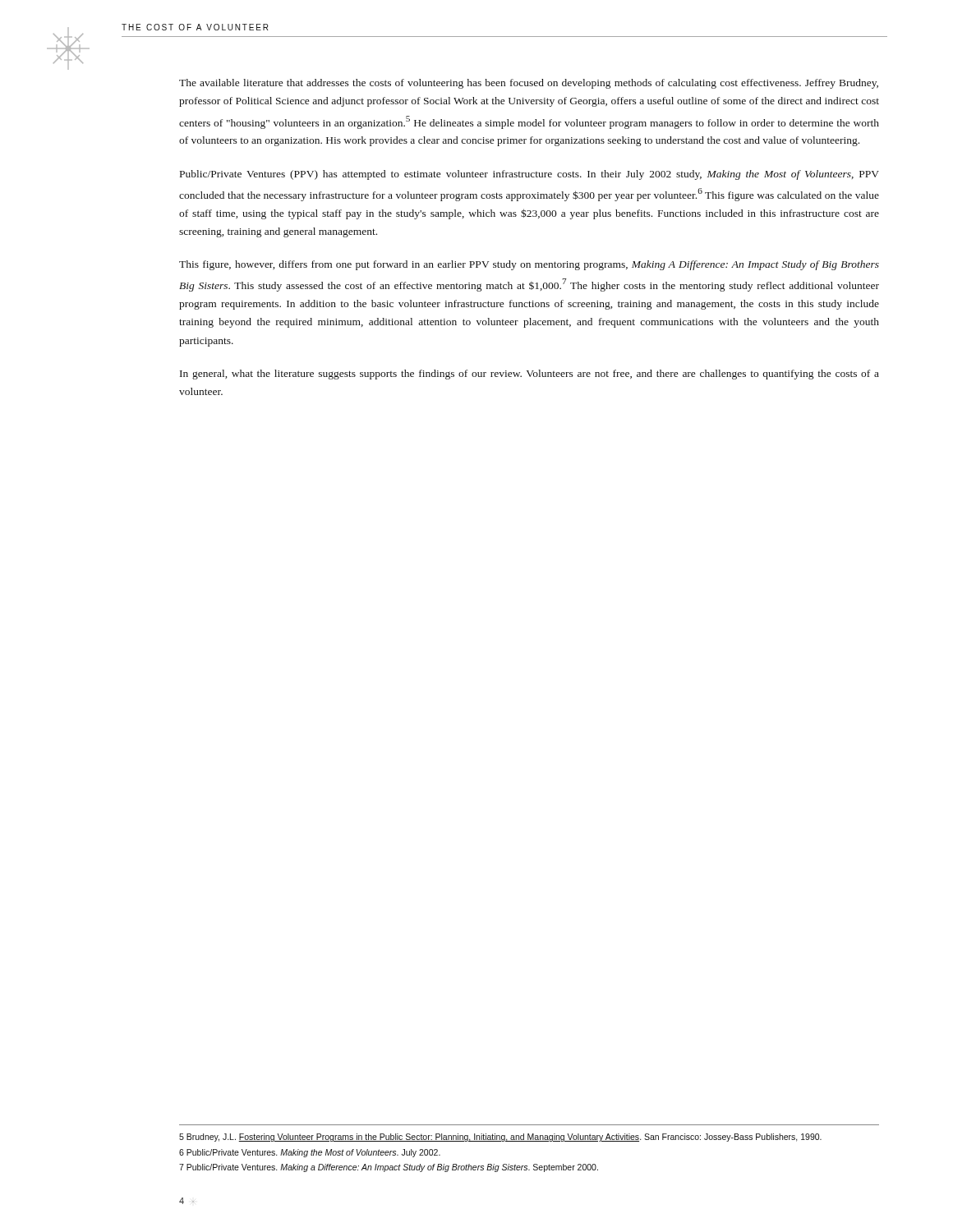Click on the text block that says "This figure, however, differs"
Image resolution: width=953 pixels, height=1232 pixels.
point(529,302)
